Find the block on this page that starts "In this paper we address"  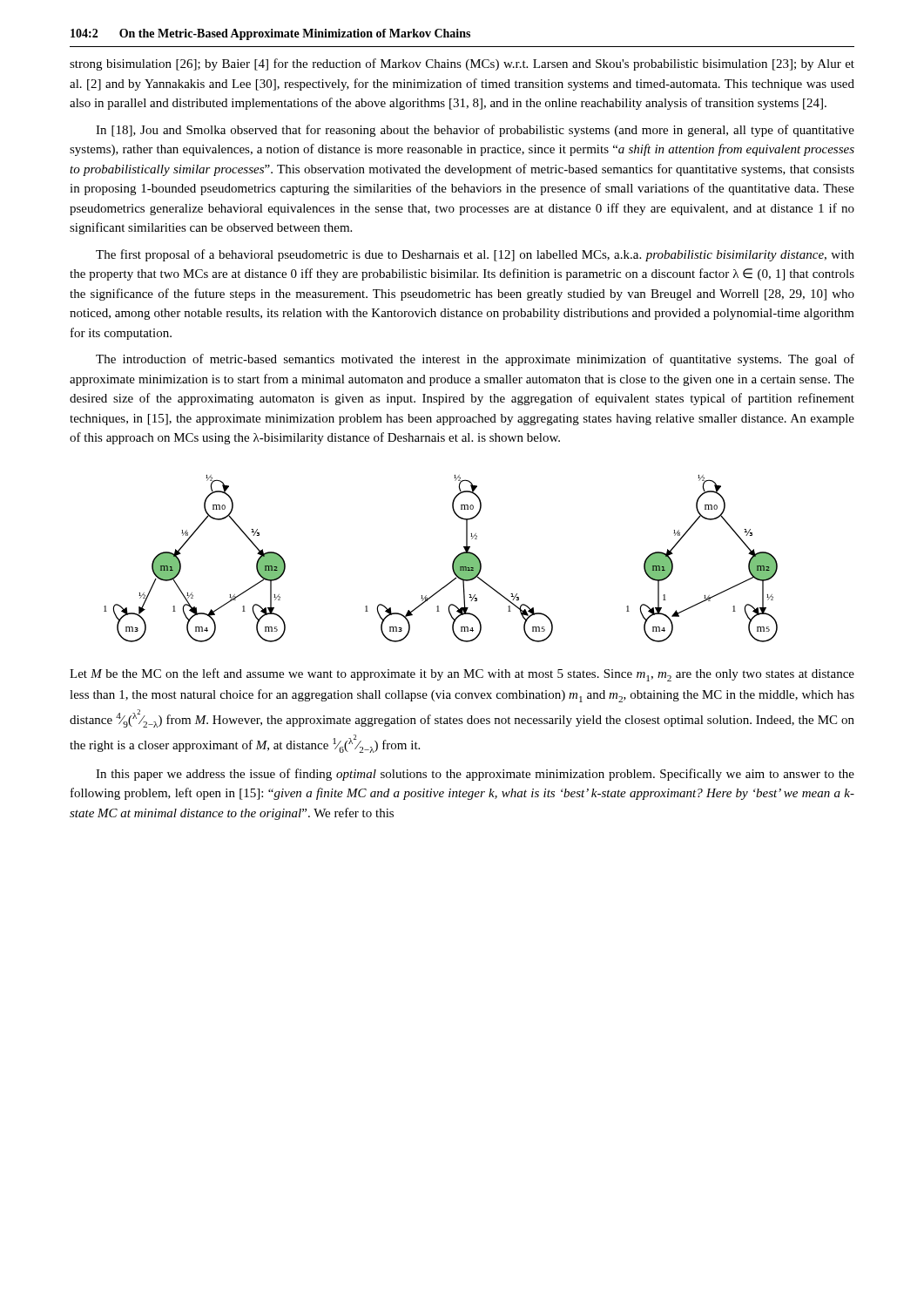click(462, 793)
